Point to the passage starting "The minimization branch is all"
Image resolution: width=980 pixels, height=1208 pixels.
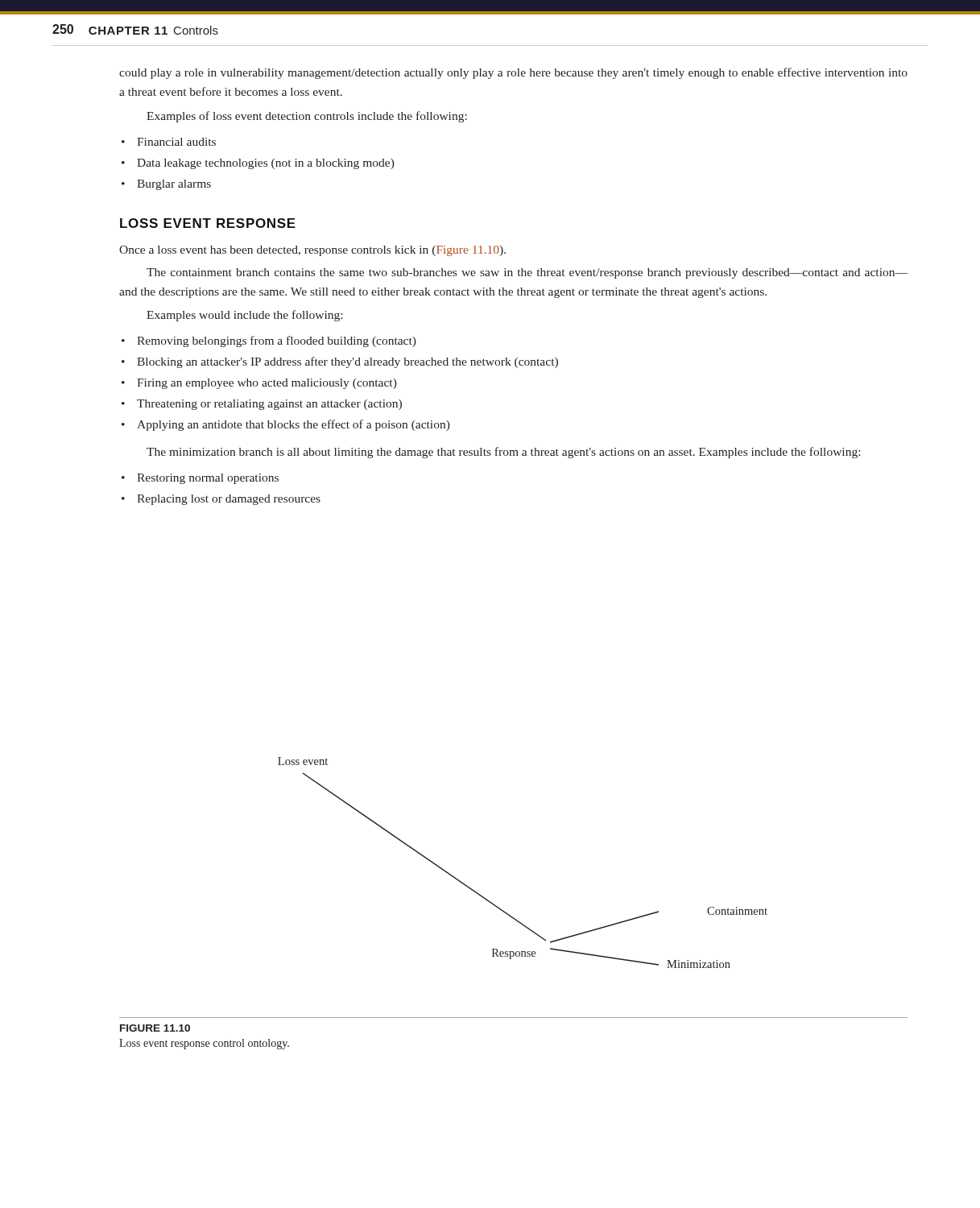click(504, 452)
